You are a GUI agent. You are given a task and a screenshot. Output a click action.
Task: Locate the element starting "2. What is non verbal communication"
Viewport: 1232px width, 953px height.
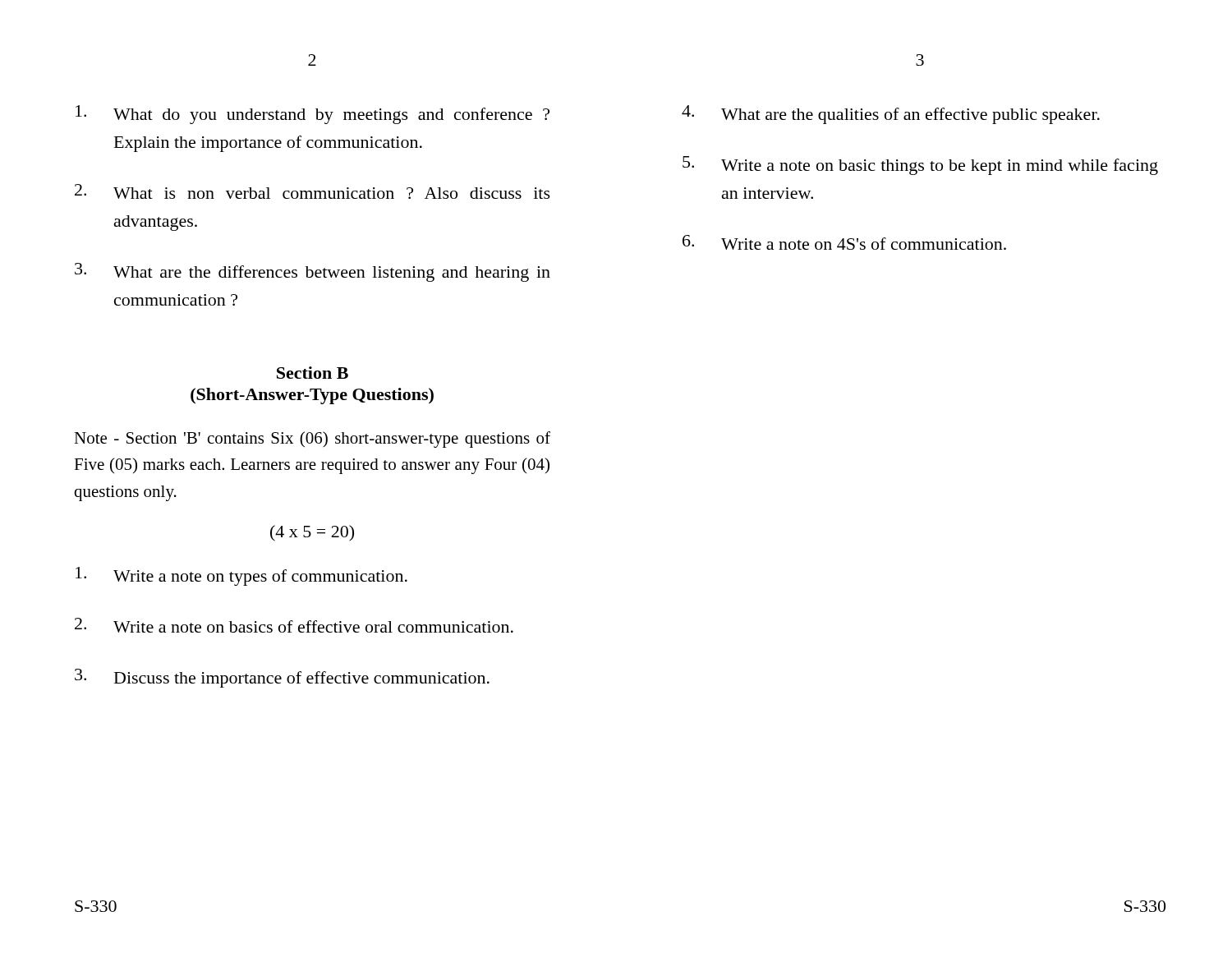312,207
